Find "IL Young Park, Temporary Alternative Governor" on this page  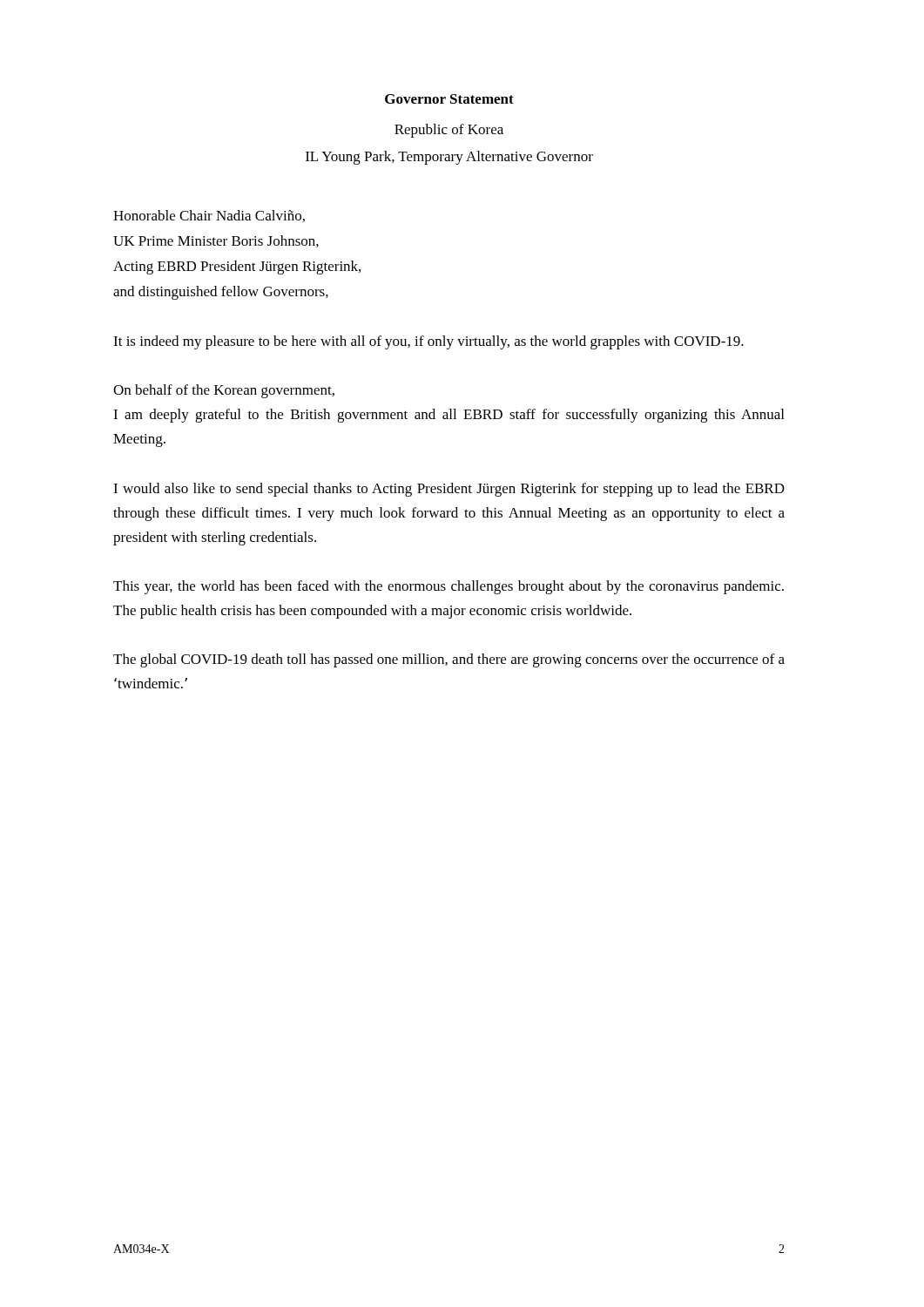coord(449,157)
